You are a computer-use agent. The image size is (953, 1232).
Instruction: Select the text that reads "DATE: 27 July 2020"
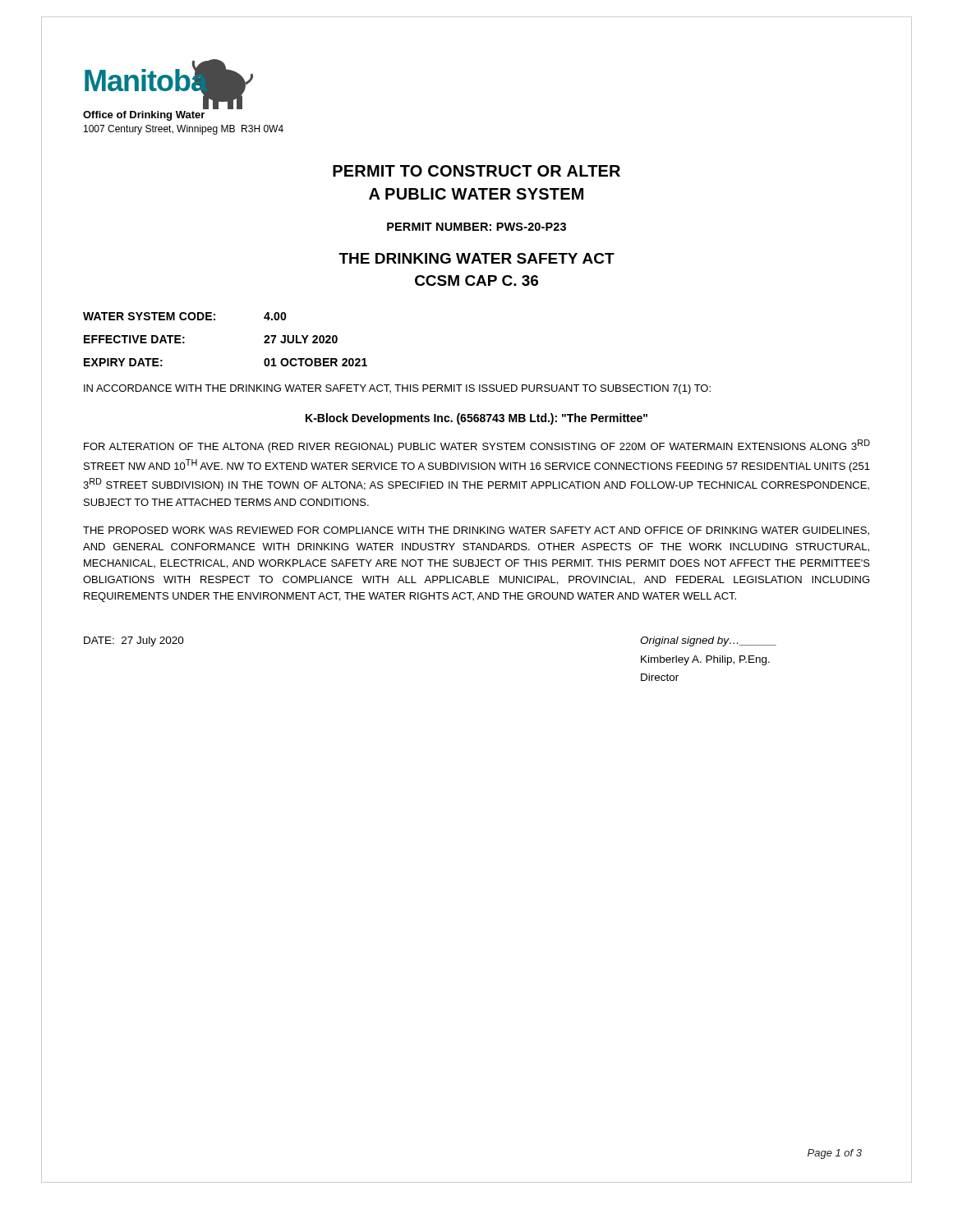pos(133,640)
